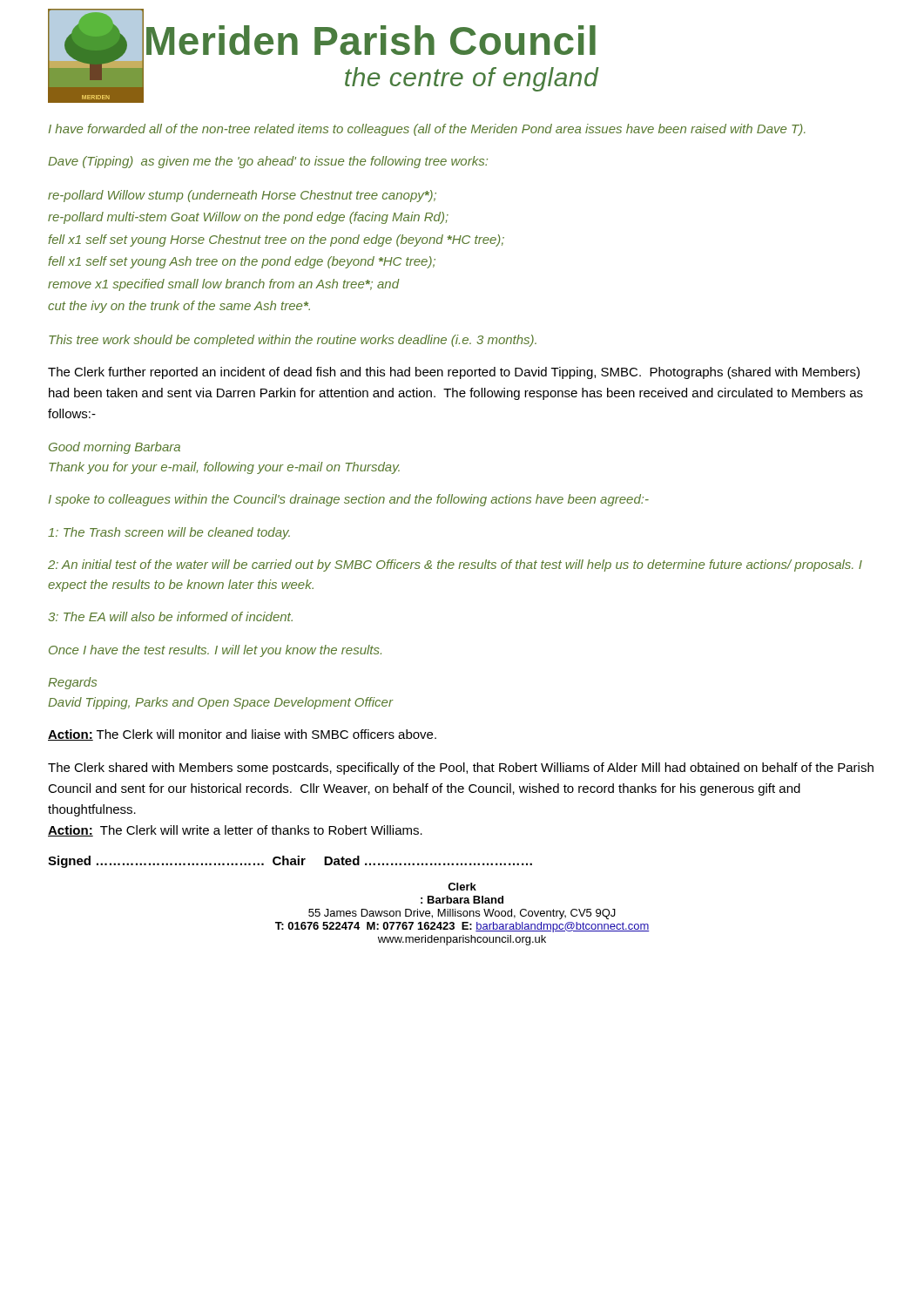The width and height of the screenshot is (924, 1307).
Task: Locate the passage starting "Signed ………………………………… Chair Dated …………………………………"
Action: (462, 860)
